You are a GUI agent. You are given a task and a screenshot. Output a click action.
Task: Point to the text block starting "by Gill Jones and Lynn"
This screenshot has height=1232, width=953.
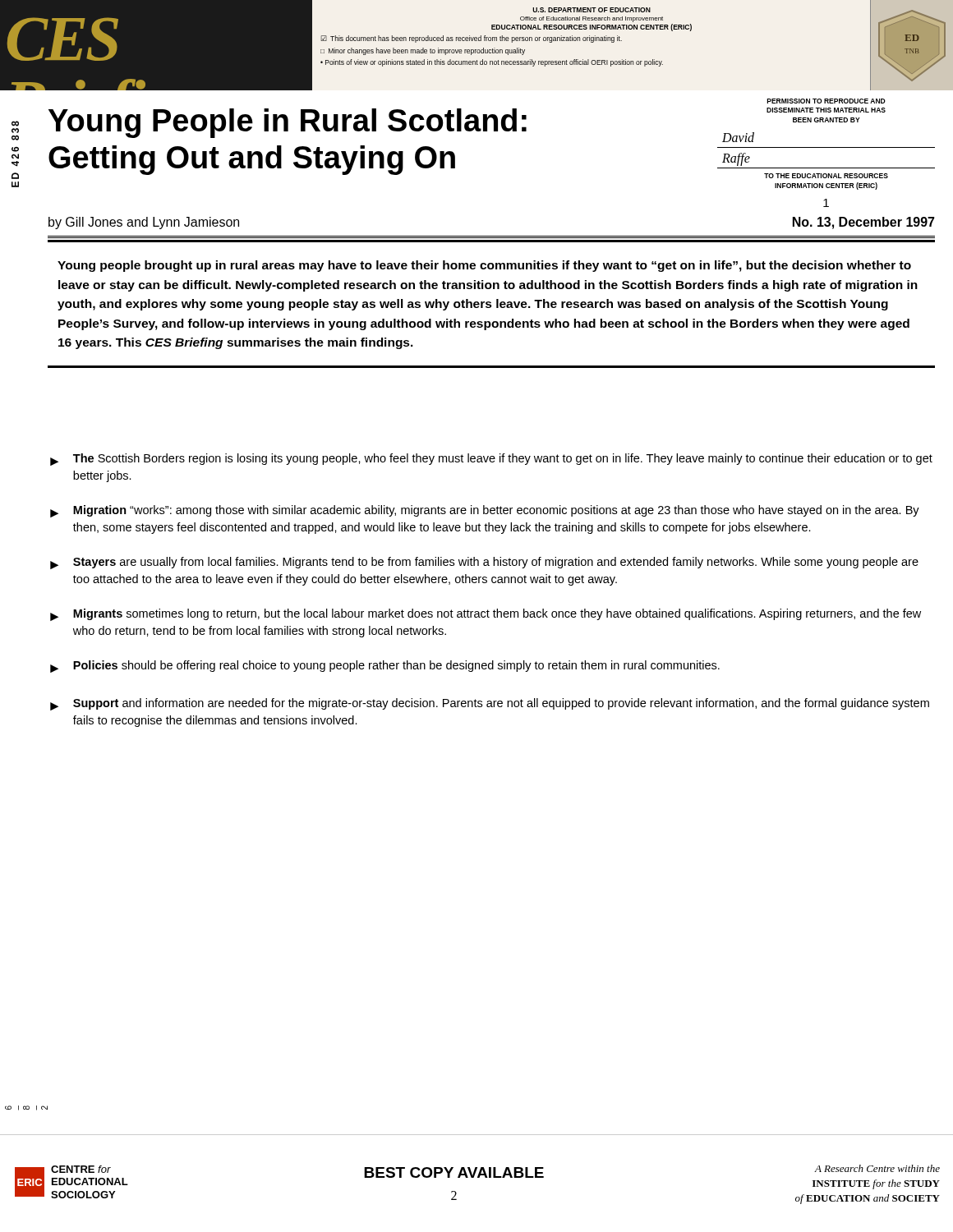tap(143, 223)
